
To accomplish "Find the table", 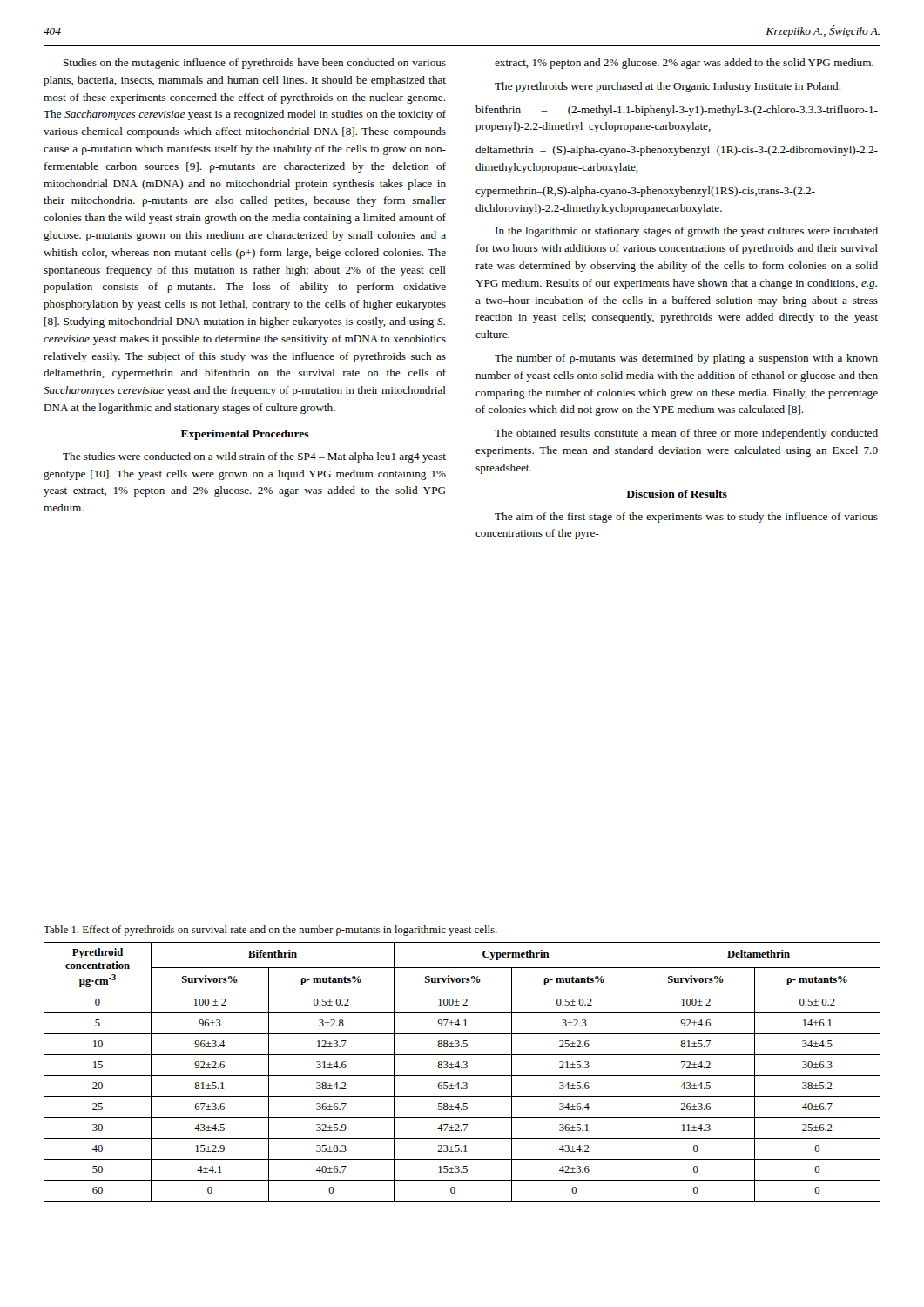I will point(462,1072).
